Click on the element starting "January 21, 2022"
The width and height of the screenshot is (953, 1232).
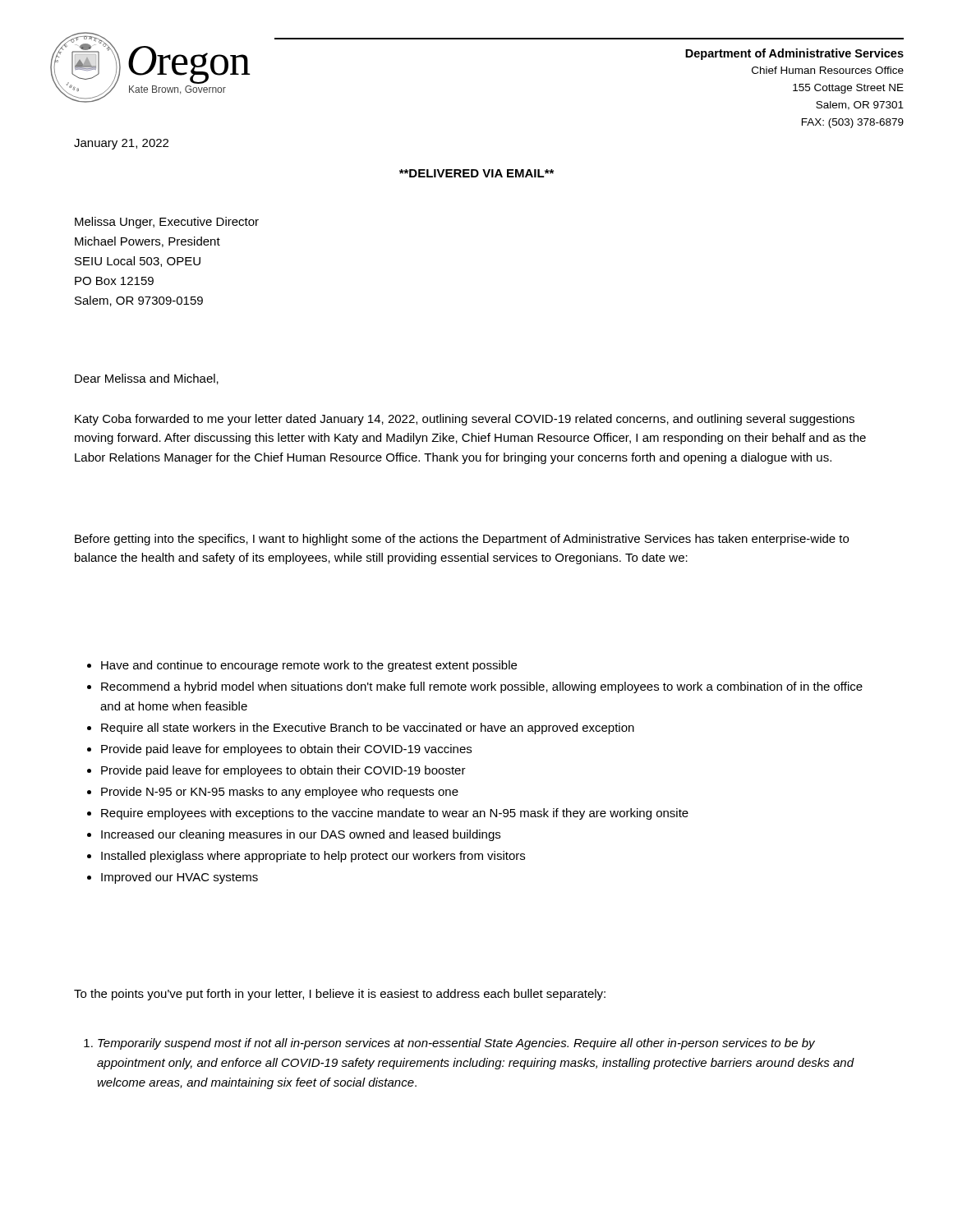[x=122, y=142]
